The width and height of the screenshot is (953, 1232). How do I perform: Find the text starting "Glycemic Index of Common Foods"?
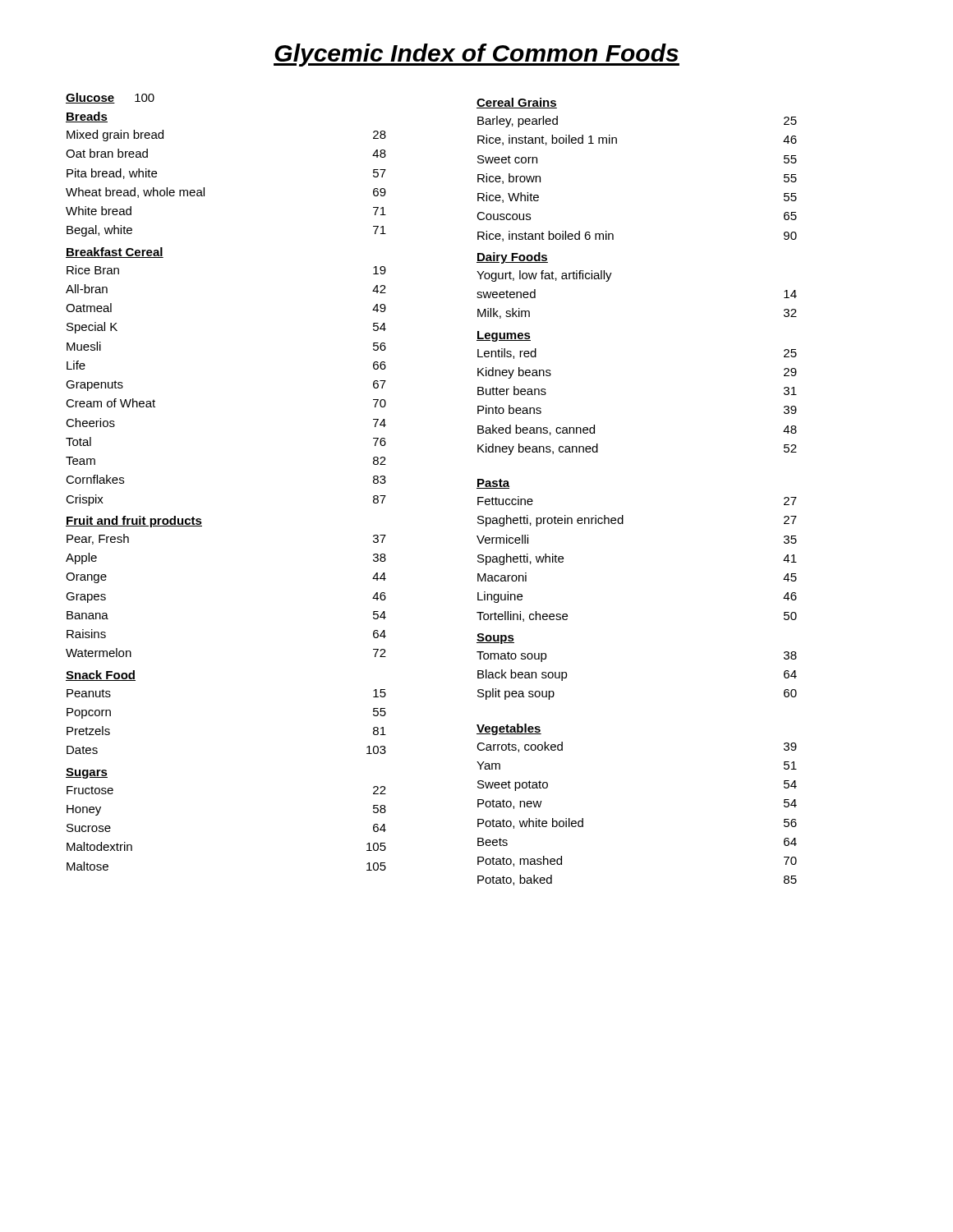(x=476, y=53)
